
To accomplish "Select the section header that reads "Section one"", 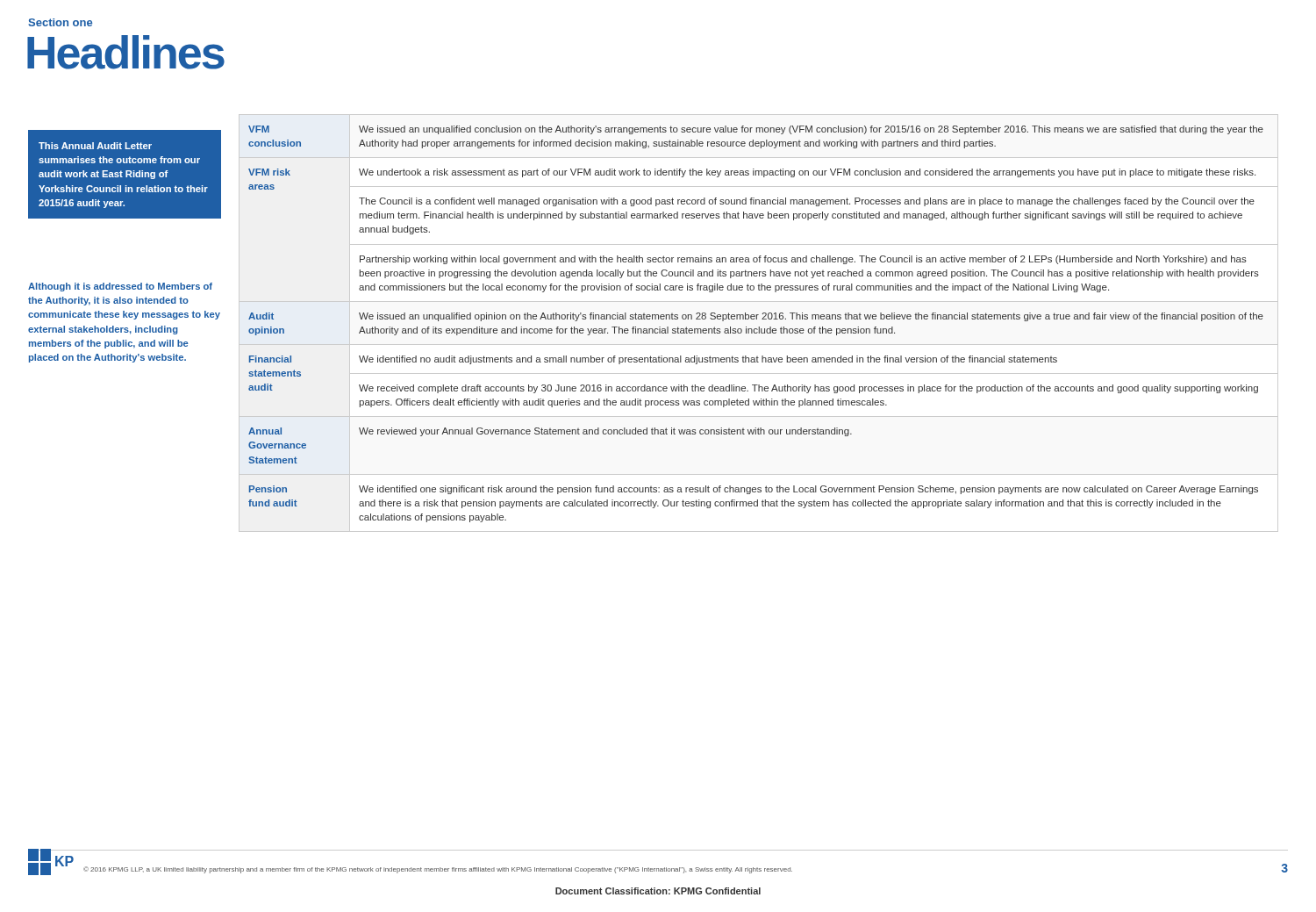I will pyautogui.click(x=60, y=22).
